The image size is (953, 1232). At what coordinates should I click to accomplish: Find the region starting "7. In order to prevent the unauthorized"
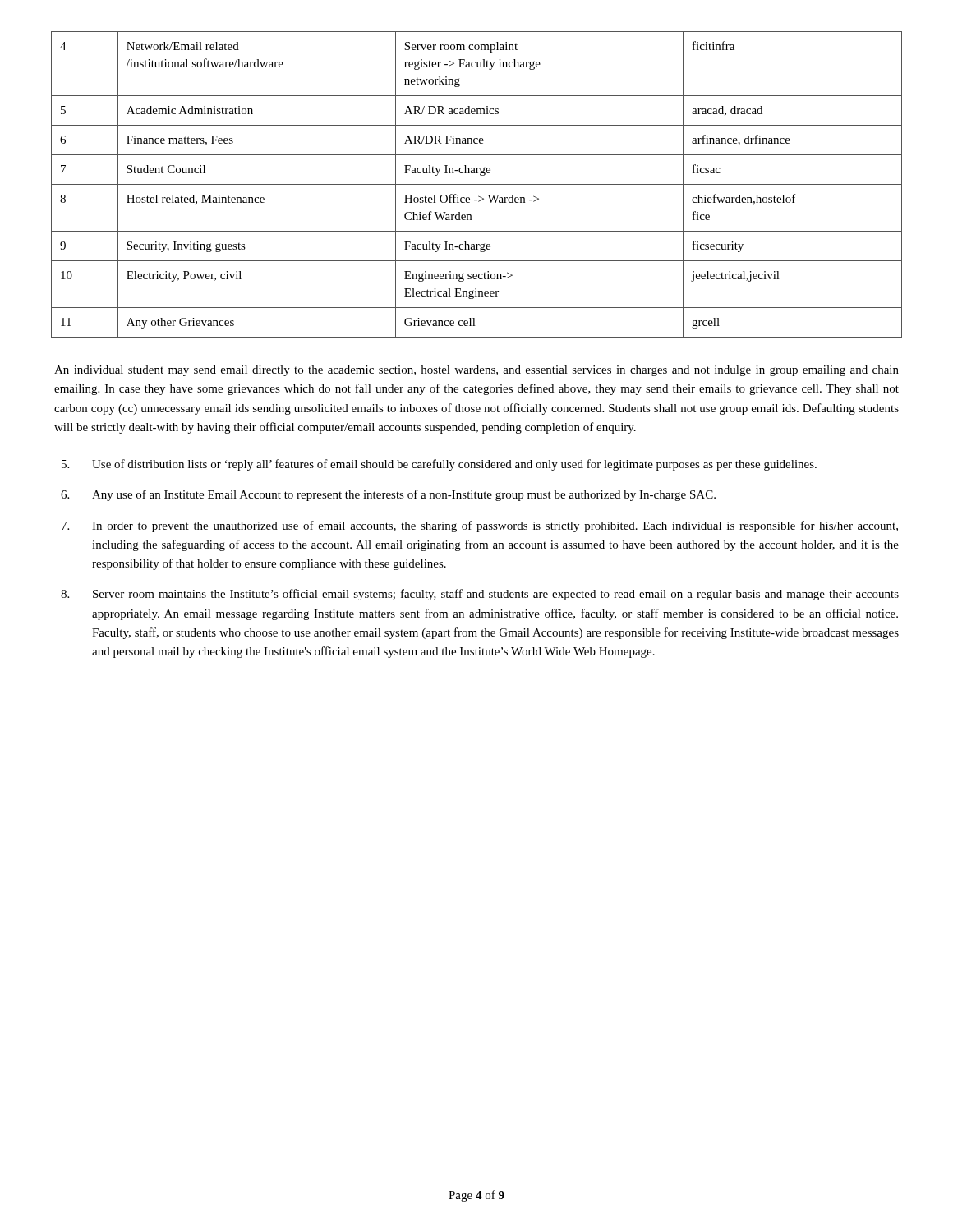tap(476, 545)
